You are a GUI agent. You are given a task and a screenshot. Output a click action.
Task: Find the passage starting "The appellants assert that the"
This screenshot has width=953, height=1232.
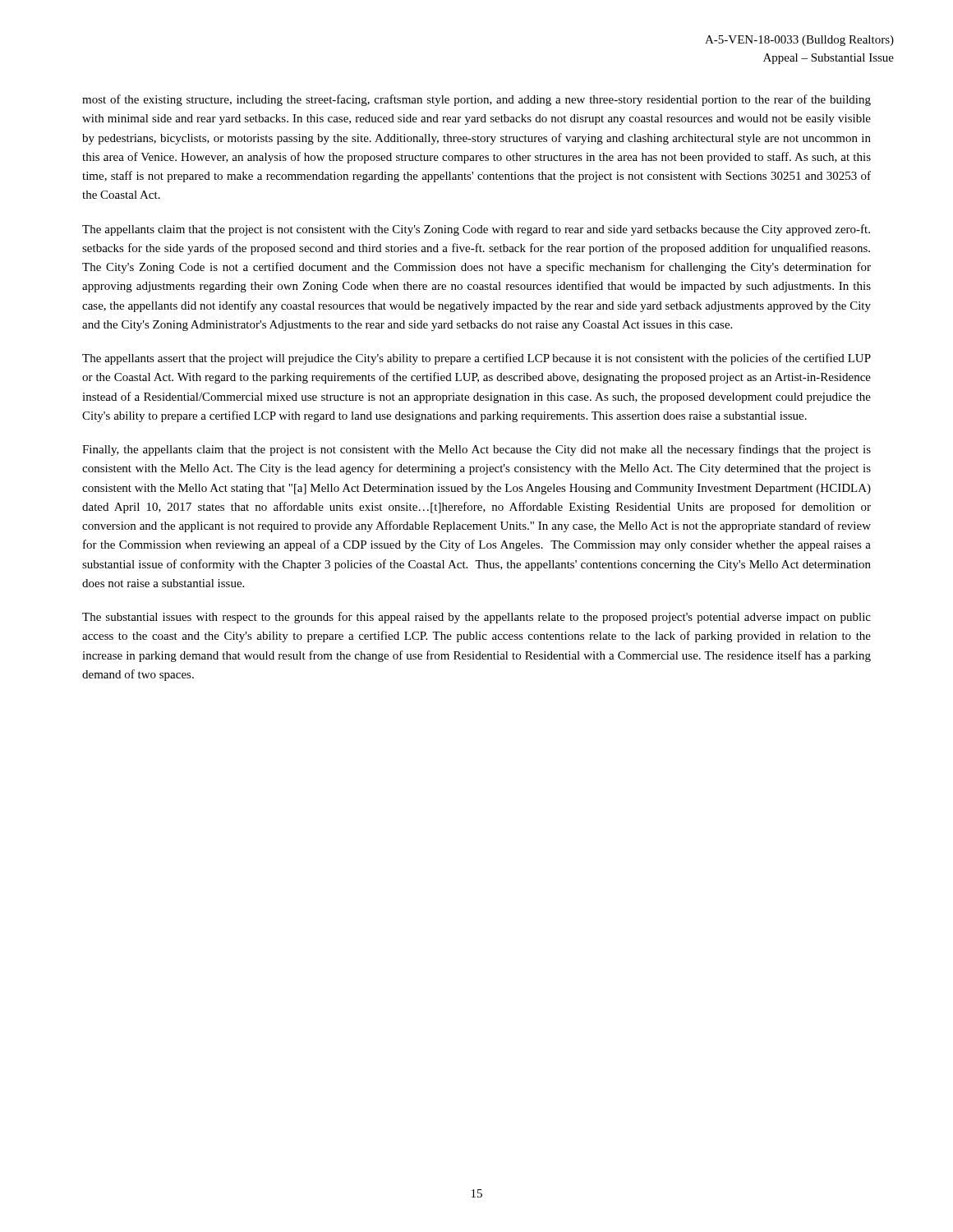point(476,387)
